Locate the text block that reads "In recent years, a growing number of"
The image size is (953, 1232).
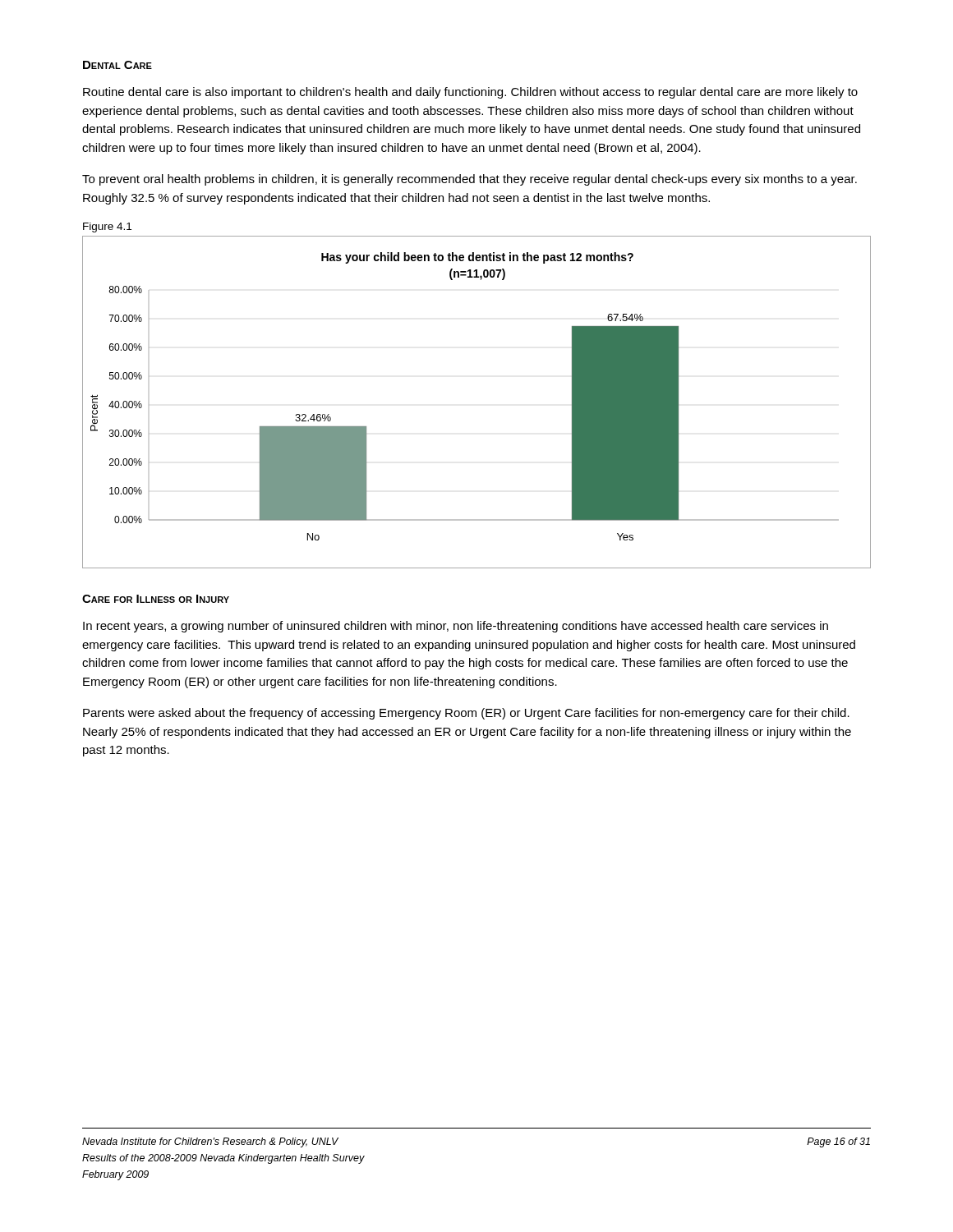pos(469,653)
